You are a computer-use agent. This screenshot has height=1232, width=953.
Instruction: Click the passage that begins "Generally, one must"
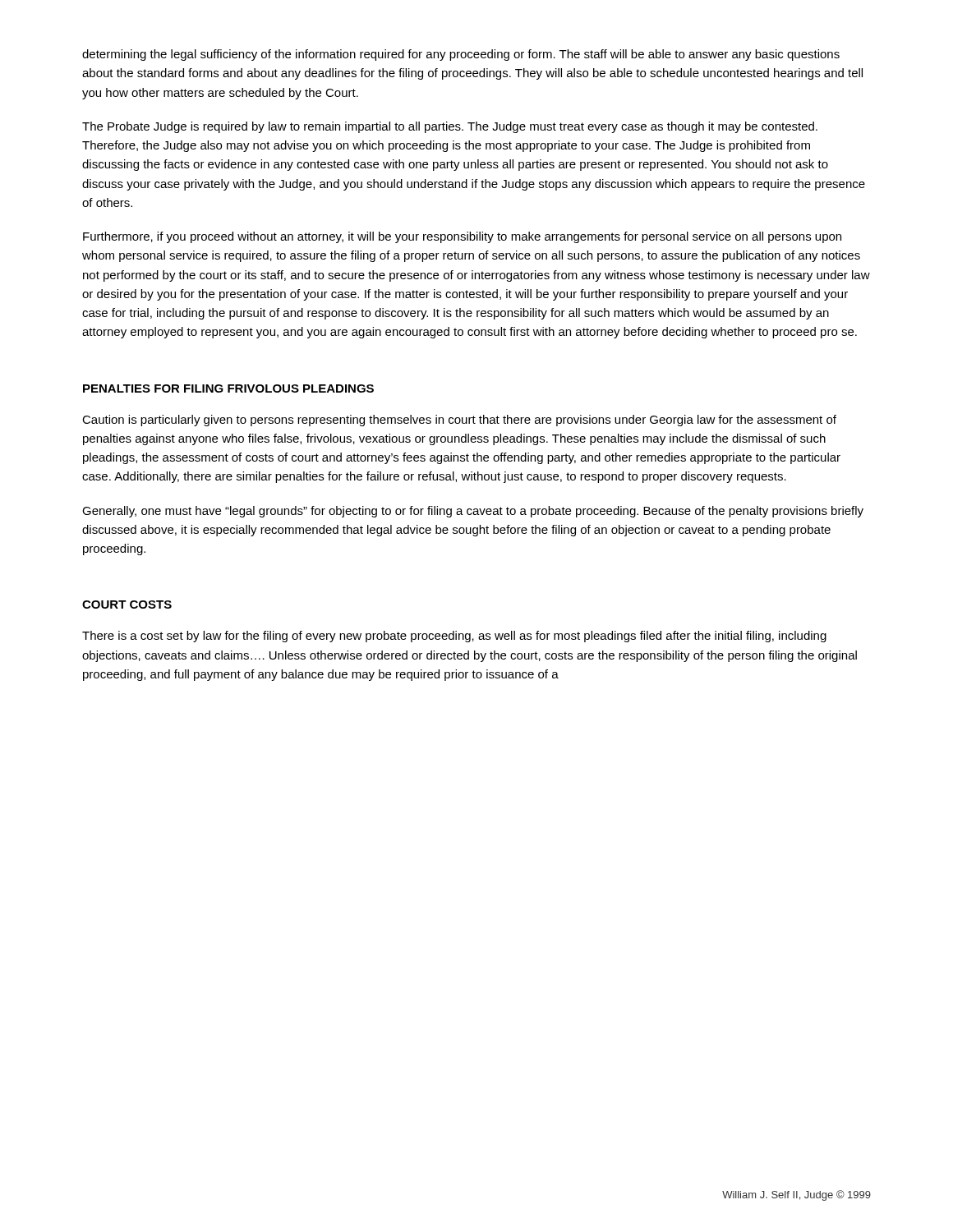(x=473, y=529)
